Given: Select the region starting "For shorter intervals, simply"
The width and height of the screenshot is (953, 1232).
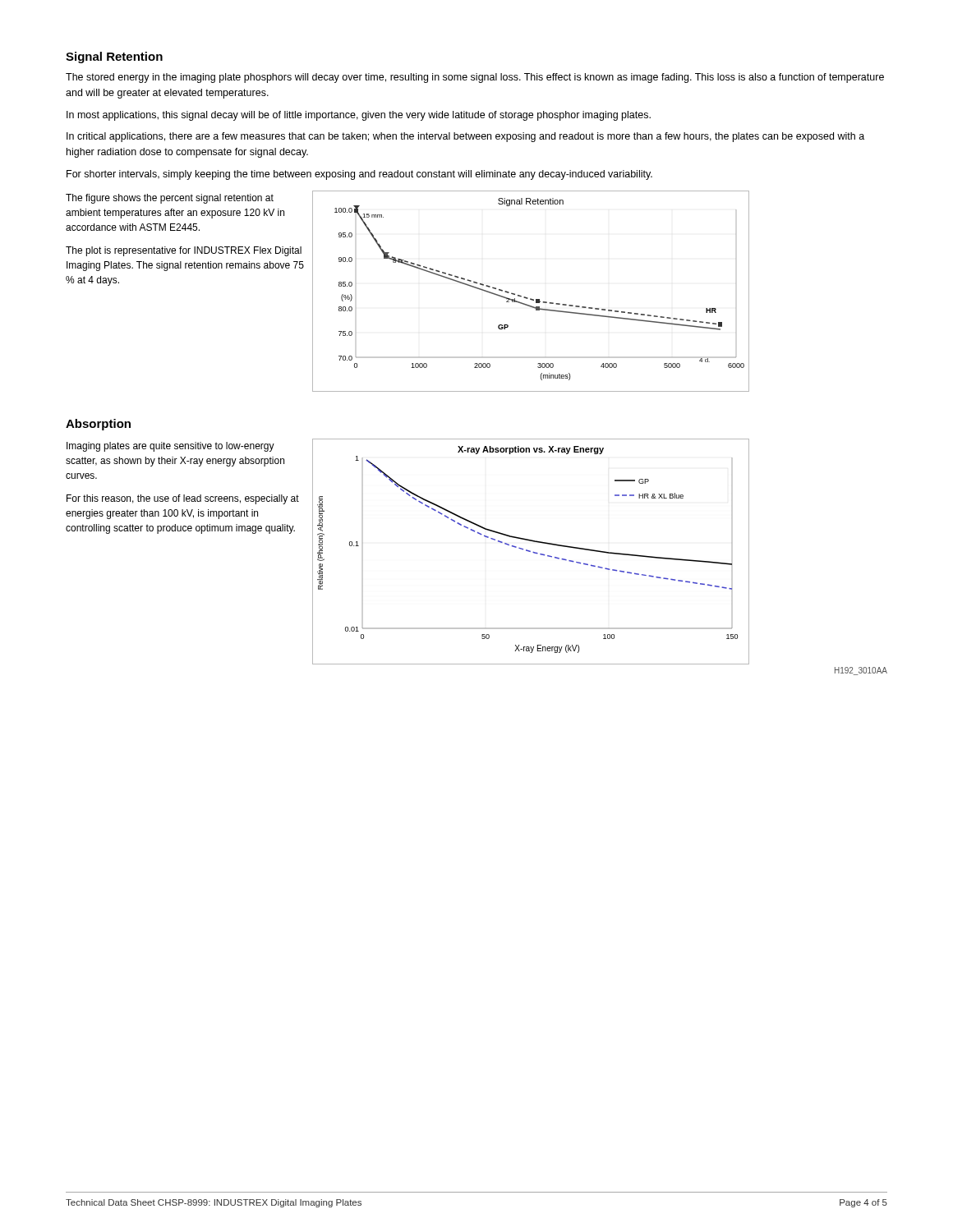Looking at the screenshot, I should click(359, 174).
